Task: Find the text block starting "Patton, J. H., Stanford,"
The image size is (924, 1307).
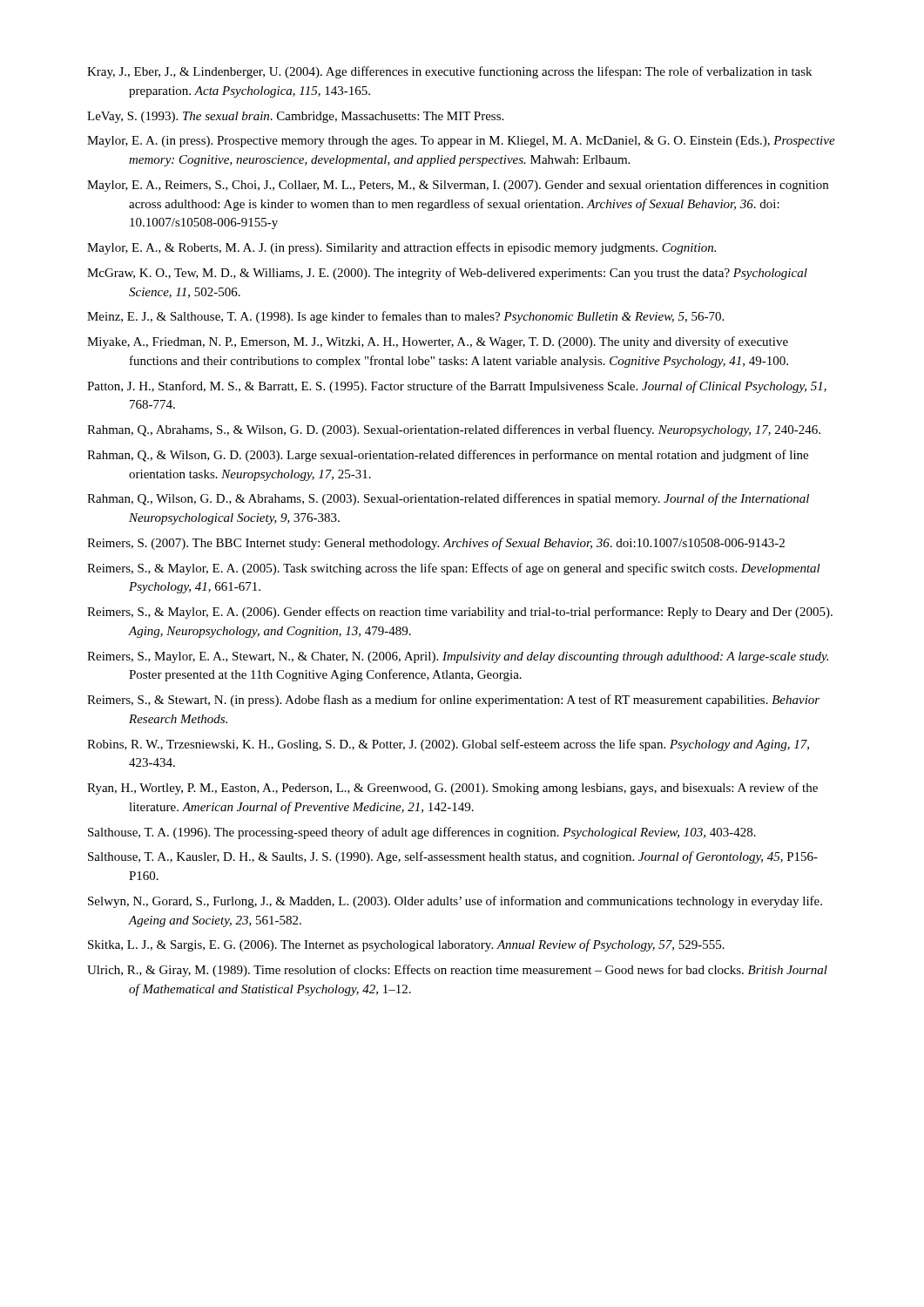Action: pyautogui.click(x=457, y=395)
